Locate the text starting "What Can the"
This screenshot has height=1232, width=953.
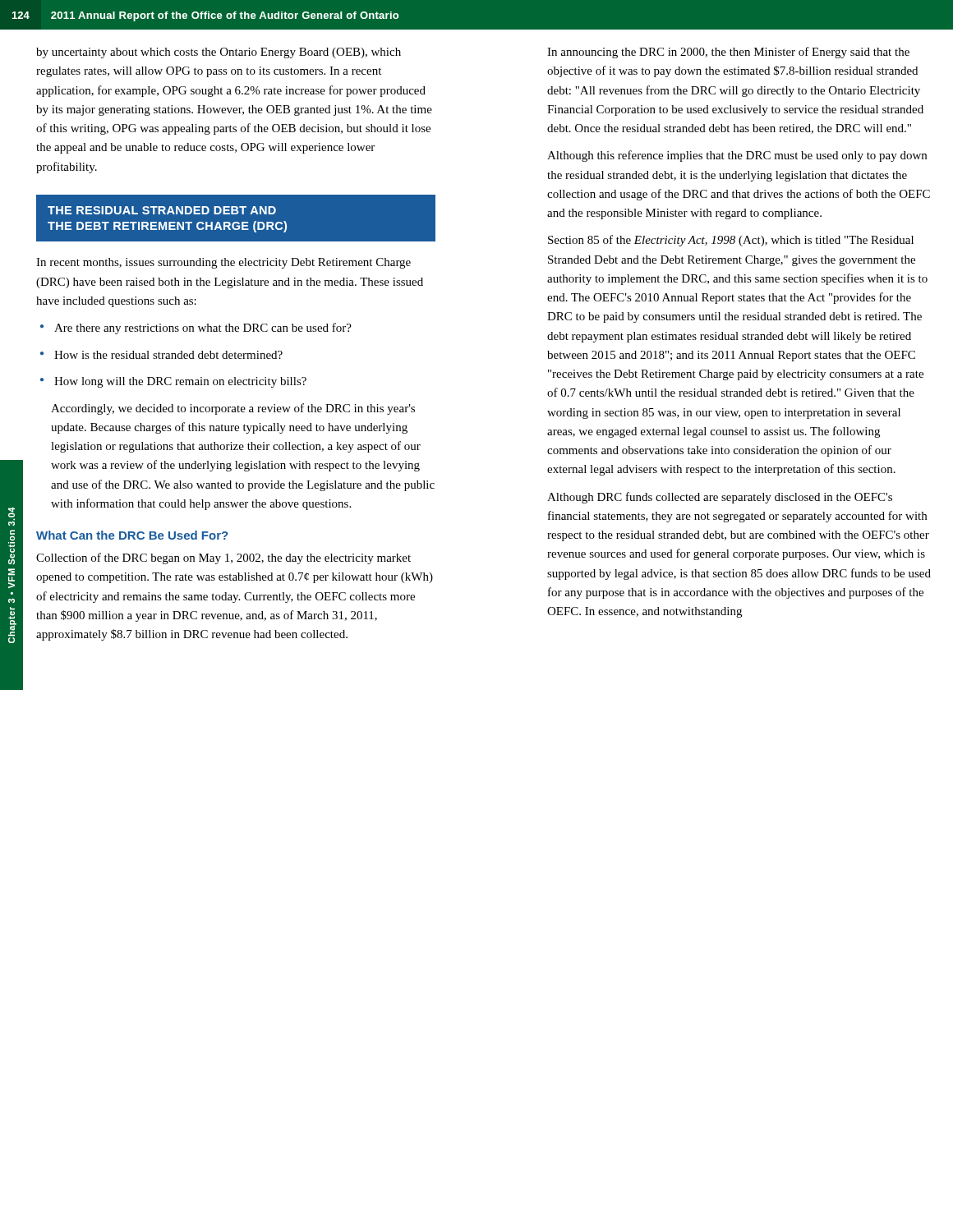click(x=236, y=535)
